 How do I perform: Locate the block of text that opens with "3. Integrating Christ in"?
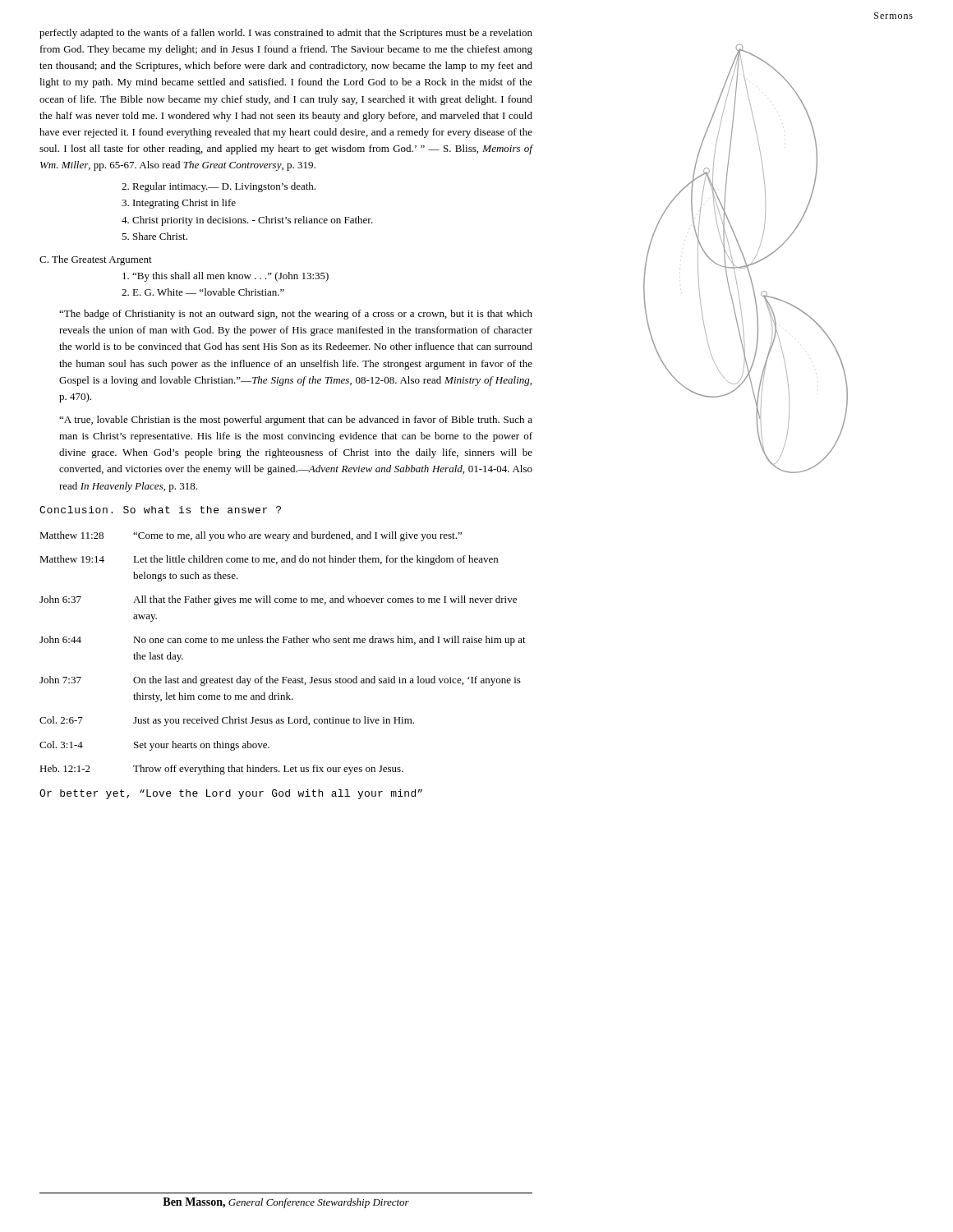[179, 203]
